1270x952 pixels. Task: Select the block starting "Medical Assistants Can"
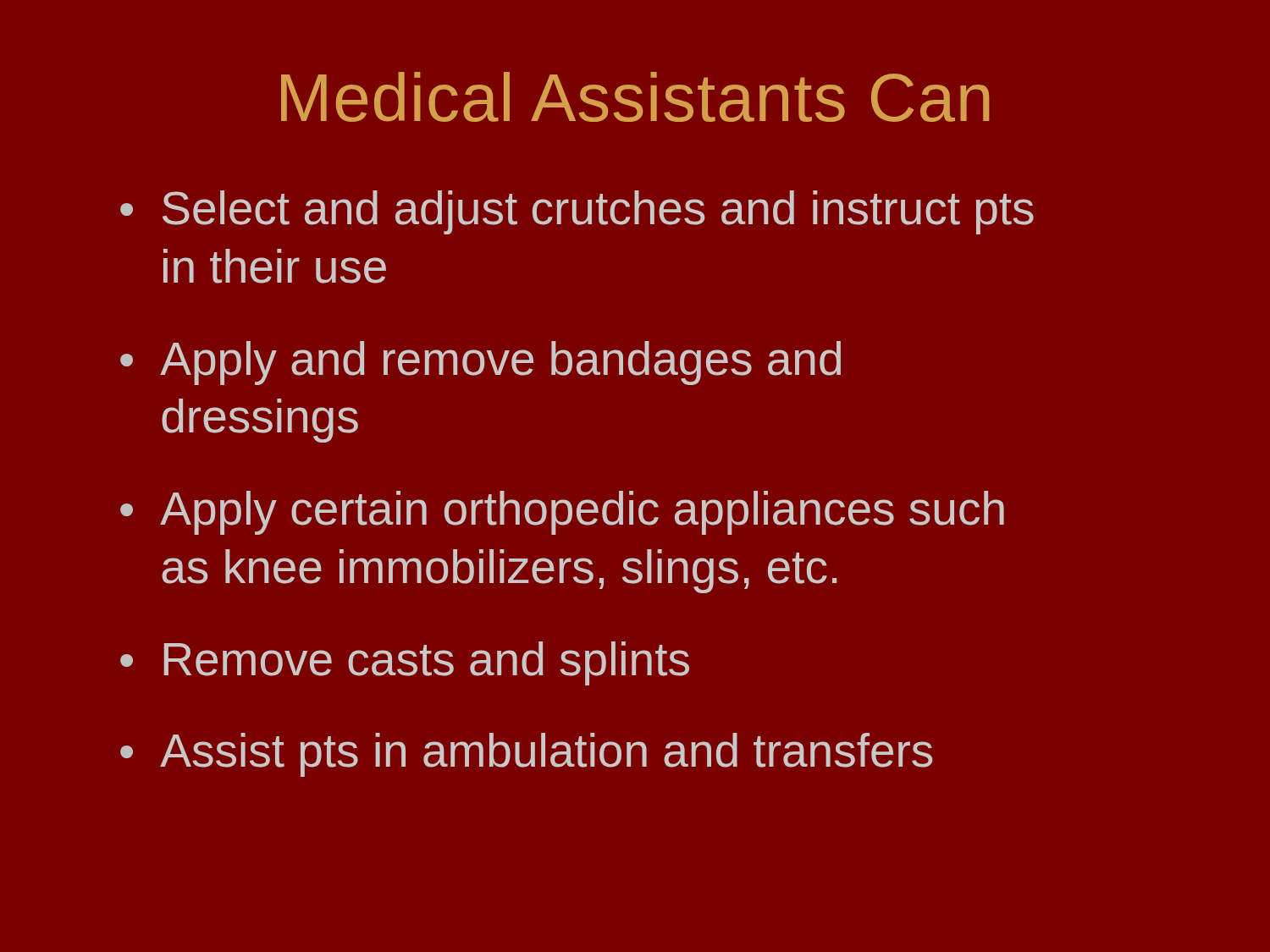635,98
